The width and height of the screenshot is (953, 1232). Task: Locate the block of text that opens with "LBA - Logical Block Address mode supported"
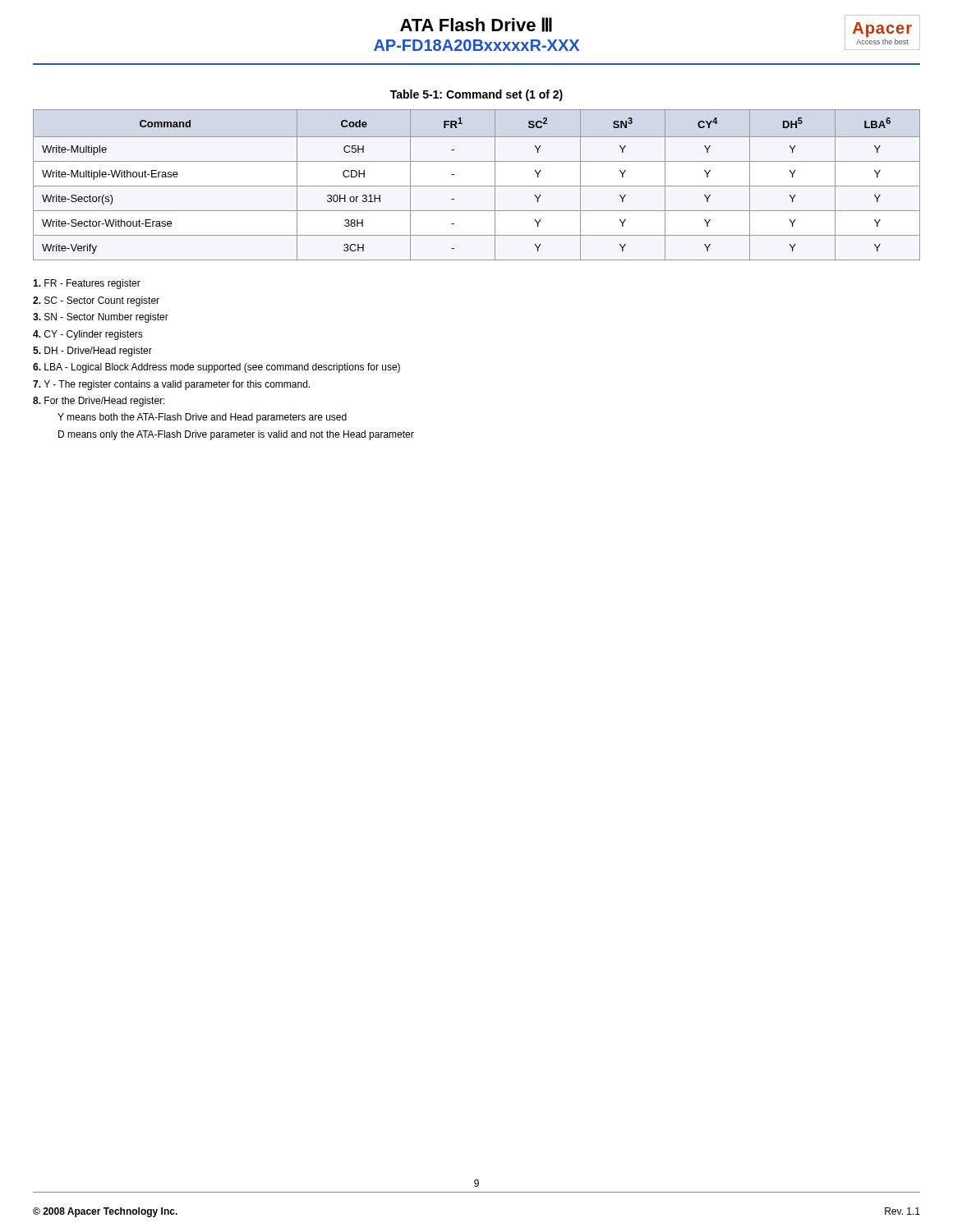[x=217, y=367]
